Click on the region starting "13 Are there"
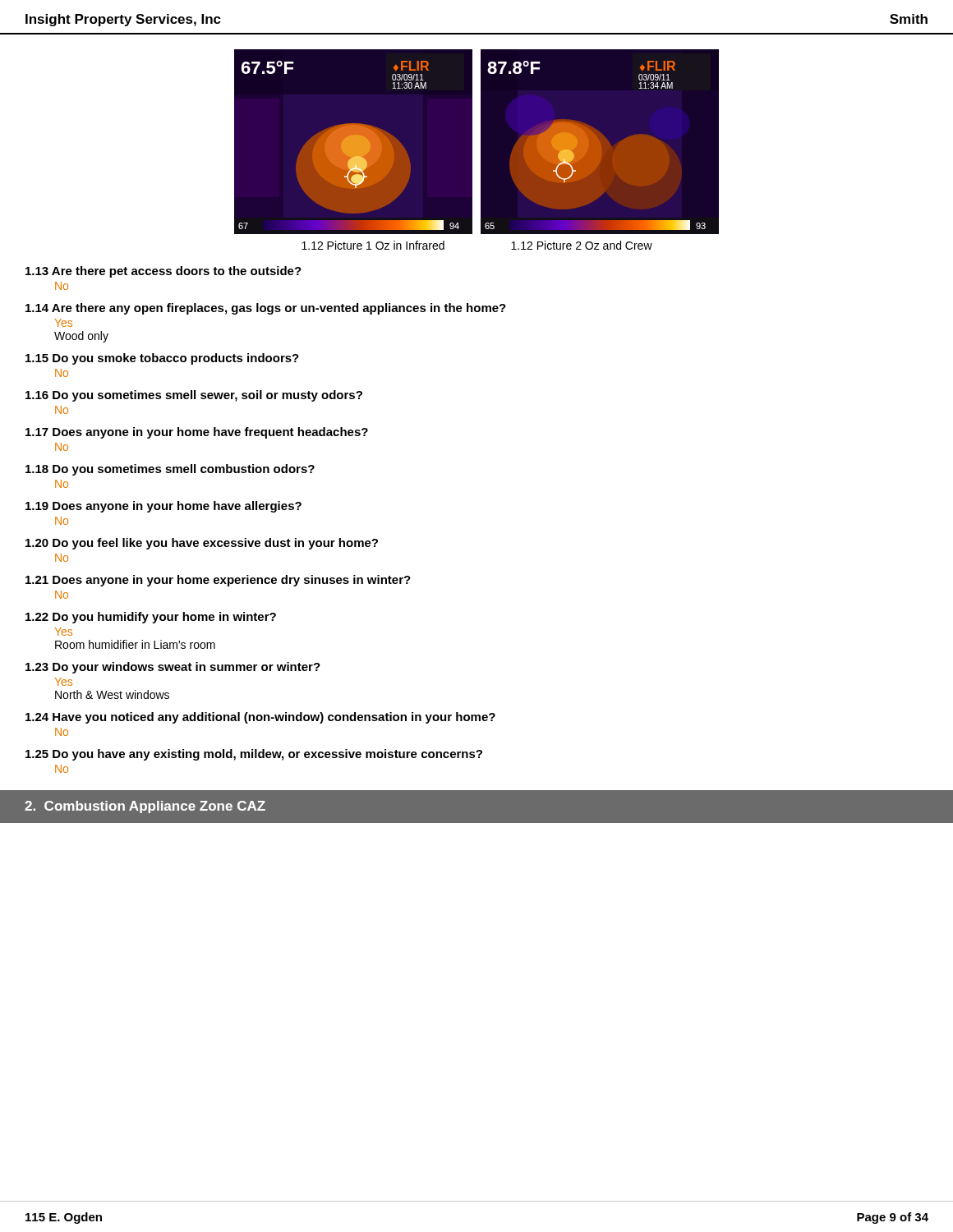The height and width of the screenshot is (1232, 953). (x=163, y=272)
